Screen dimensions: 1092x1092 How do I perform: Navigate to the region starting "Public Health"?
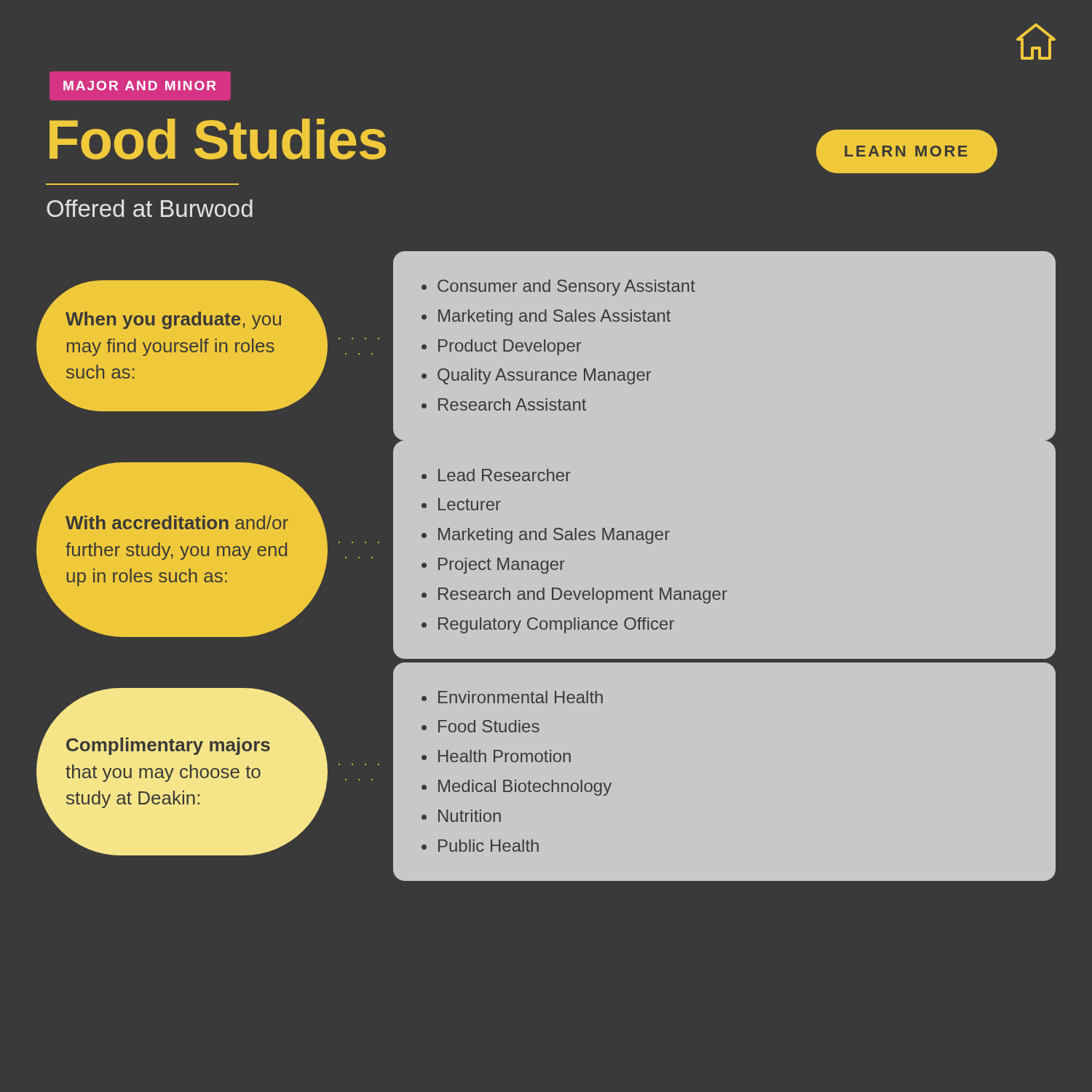[x=488, y=845]
